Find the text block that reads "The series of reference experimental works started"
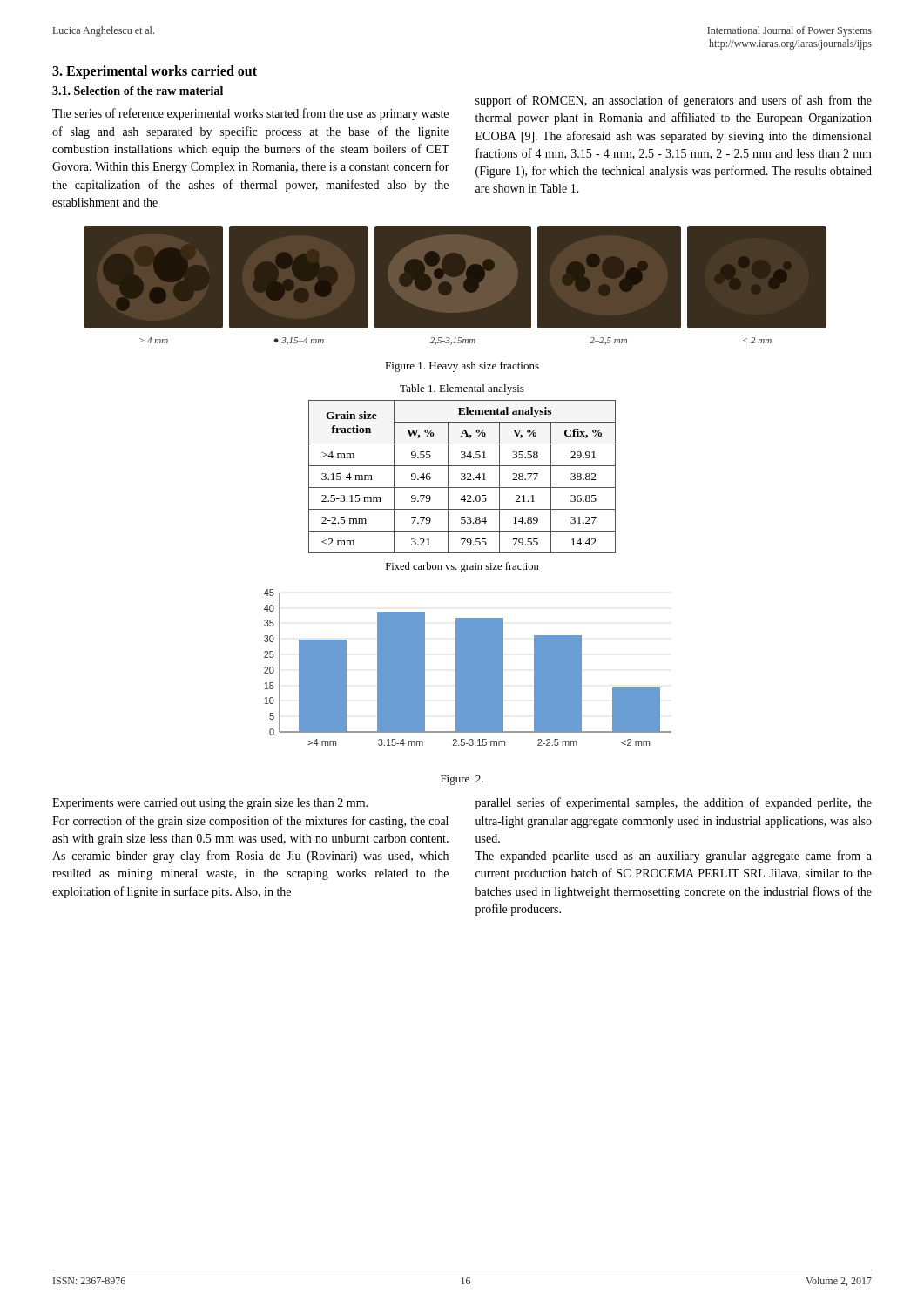 pos(251,158)
